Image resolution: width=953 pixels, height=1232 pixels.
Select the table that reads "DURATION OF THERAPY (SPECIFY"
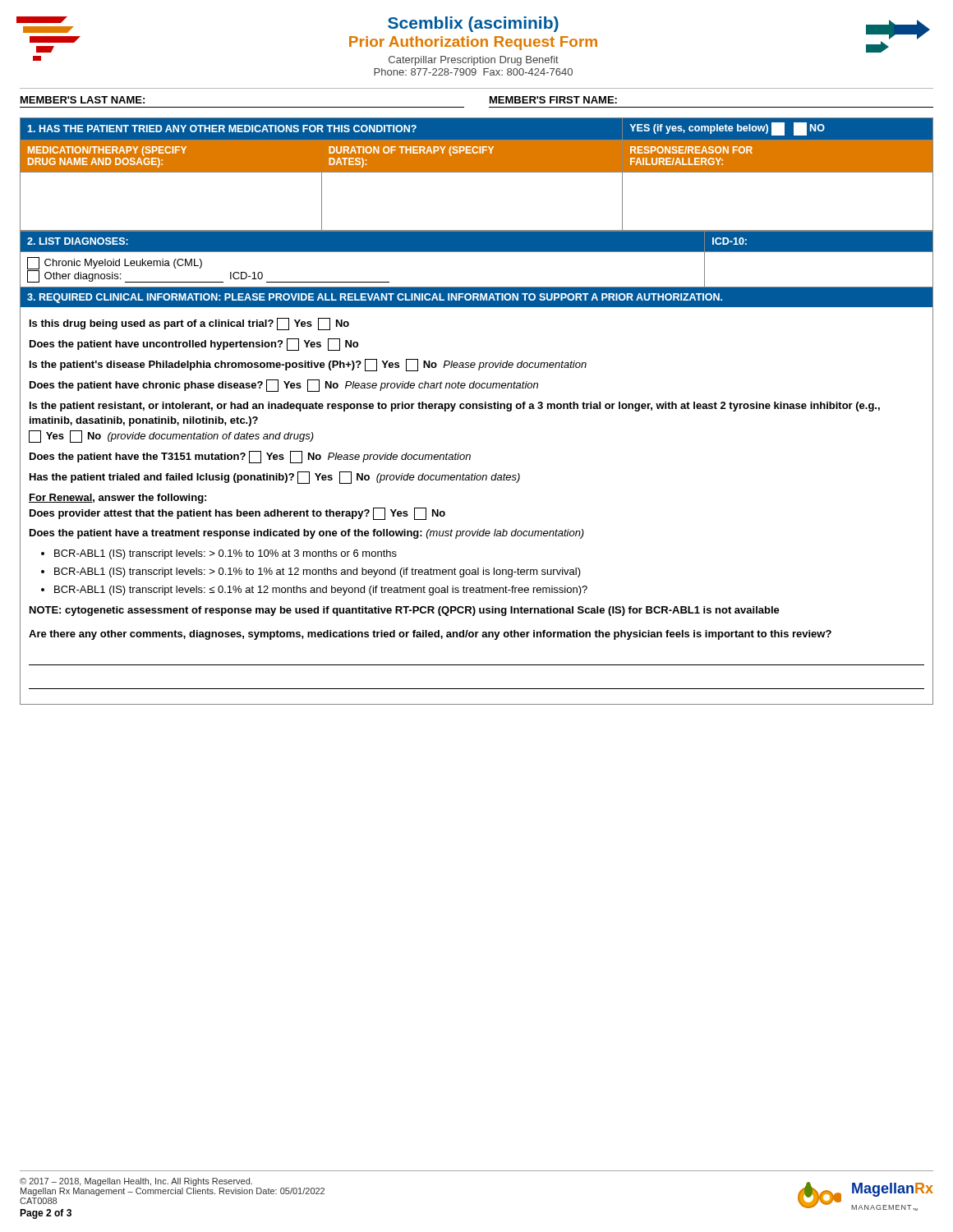476,174
